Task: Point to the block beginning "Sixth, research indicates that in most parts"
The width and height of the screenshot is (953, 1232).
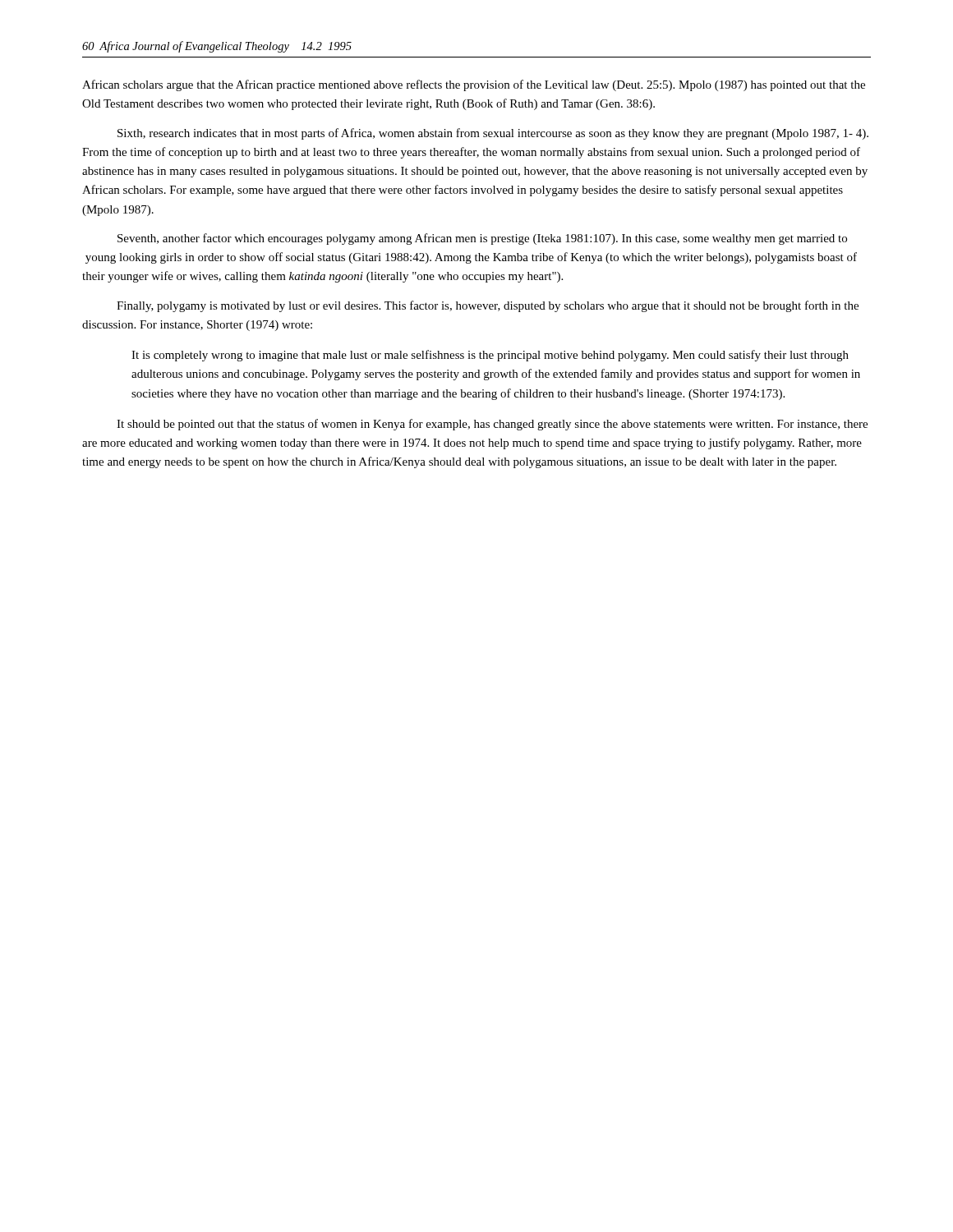Action: click(476, 171)
